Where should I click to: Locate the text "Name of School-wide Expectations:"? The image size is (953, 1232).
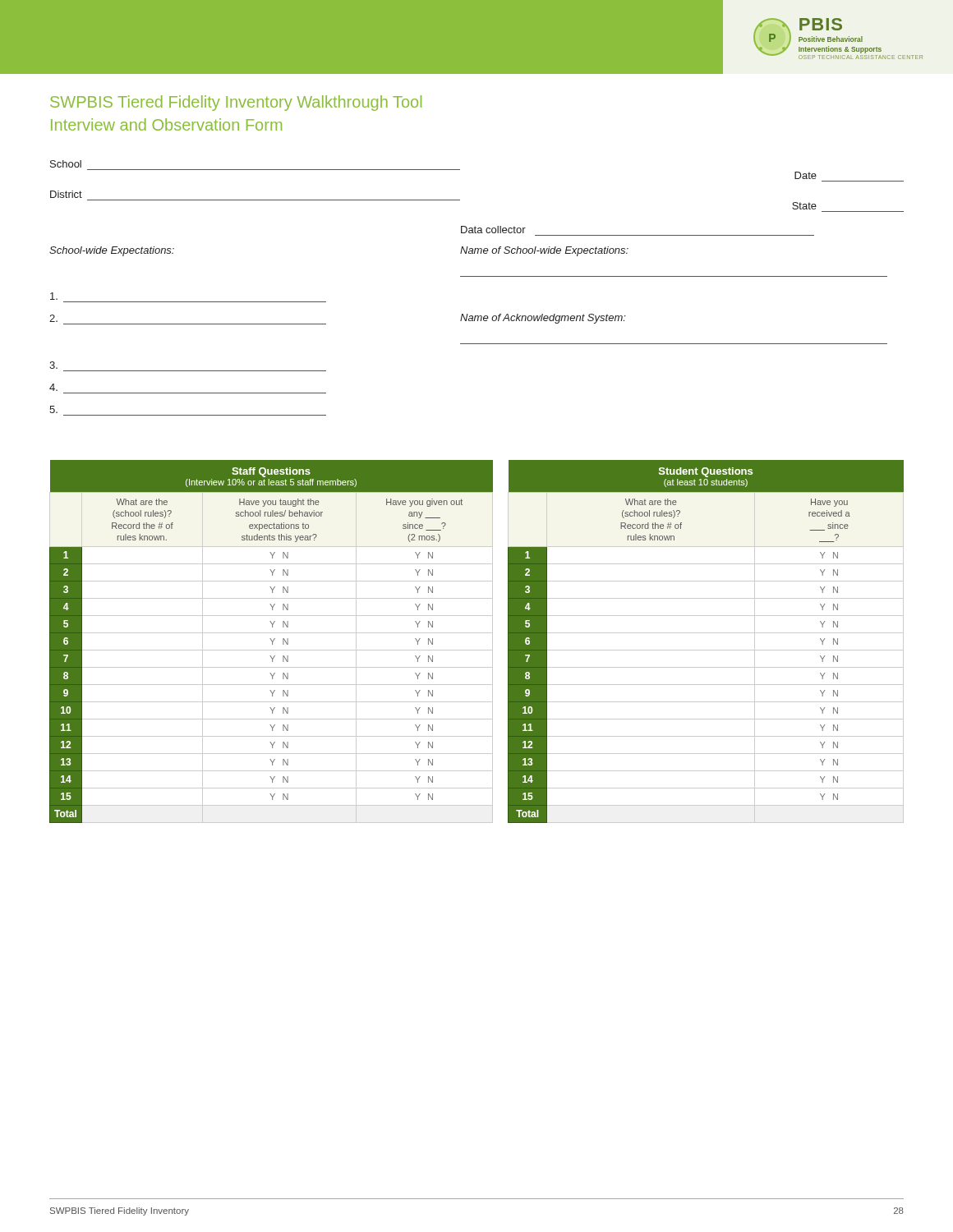click(544, 250)
